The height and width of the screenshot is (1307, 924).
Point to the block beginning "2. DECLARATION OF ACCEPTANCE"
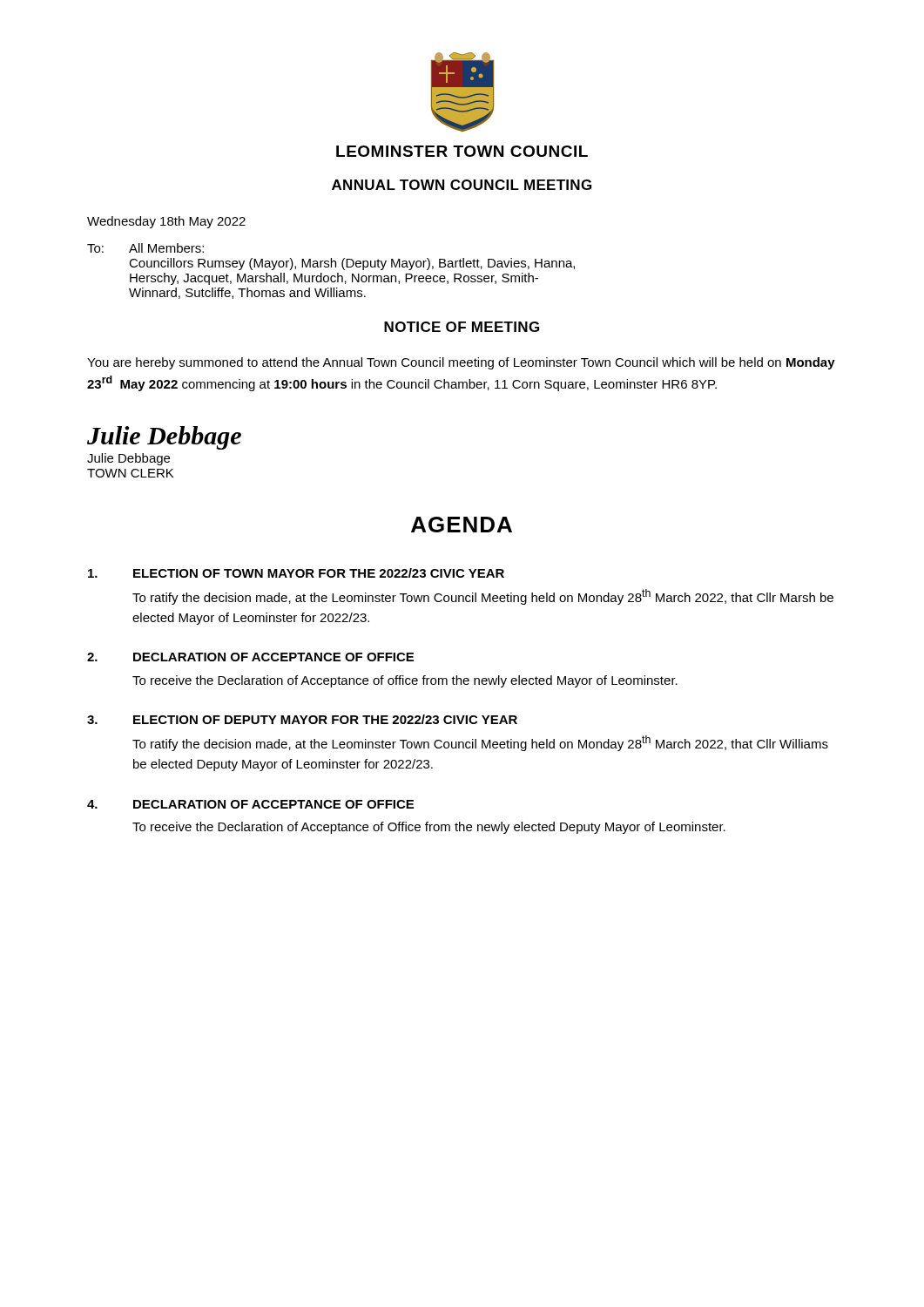(462, 668)
